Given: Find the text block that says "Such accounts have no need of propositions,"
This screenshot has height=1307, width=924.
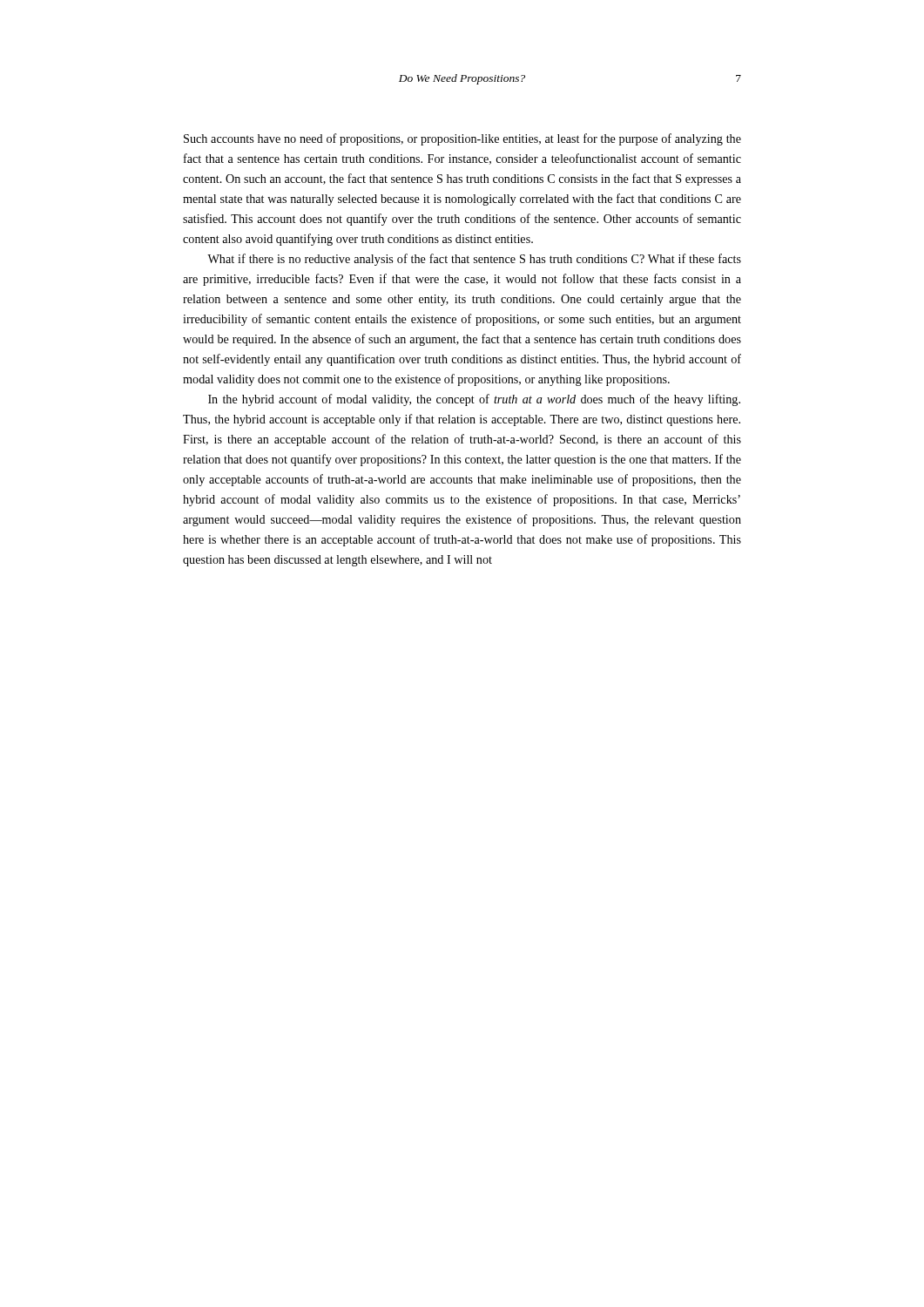Looking at the screenshot, I should point(462,349).
